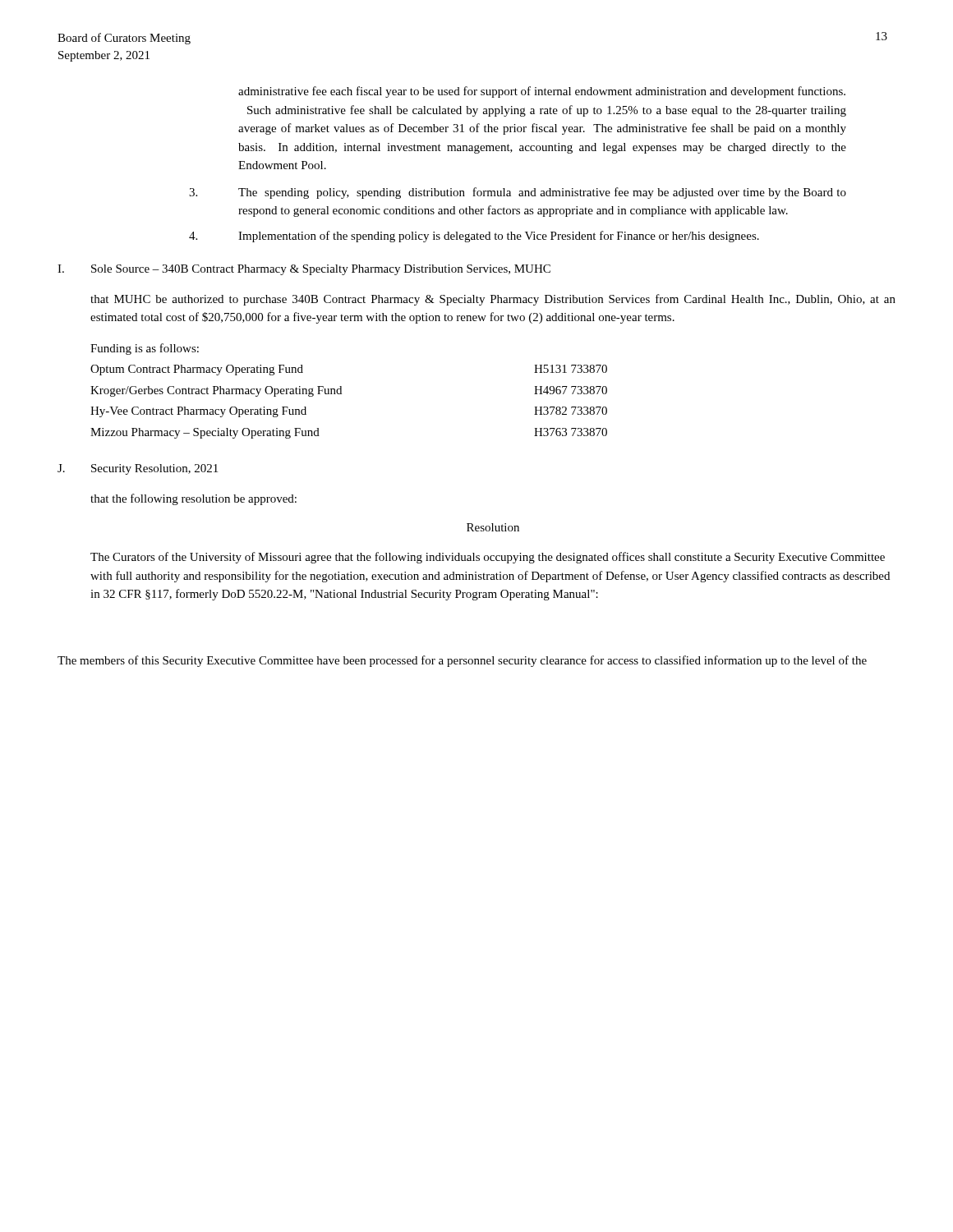Screen dimensions: 1232x953
Task: Locate the block starting "Funding is as"
Action: coord(145,349)
